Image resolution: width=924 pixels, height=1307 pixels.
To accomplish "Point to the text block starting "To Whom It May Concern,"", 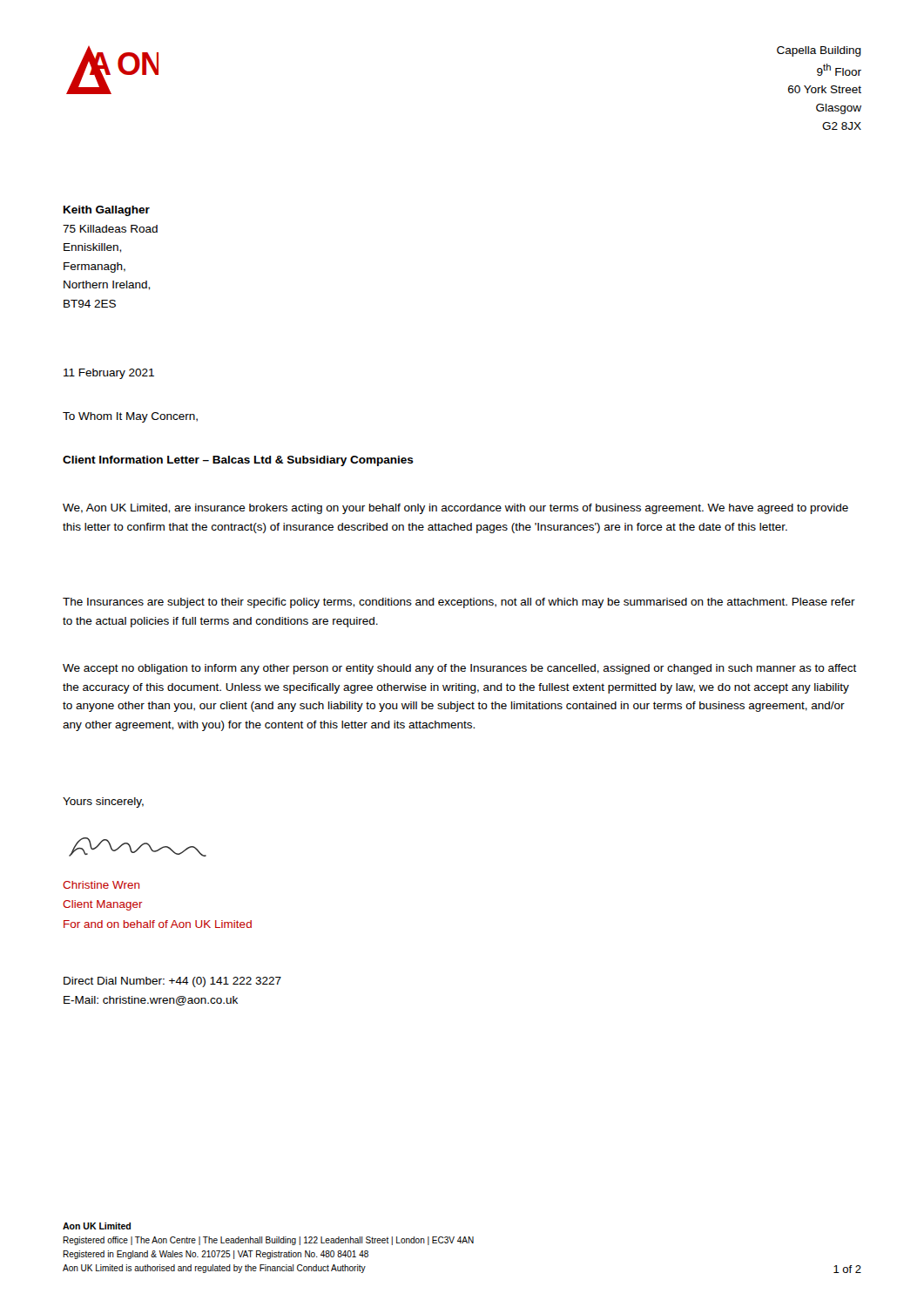I will pos(131,416).
